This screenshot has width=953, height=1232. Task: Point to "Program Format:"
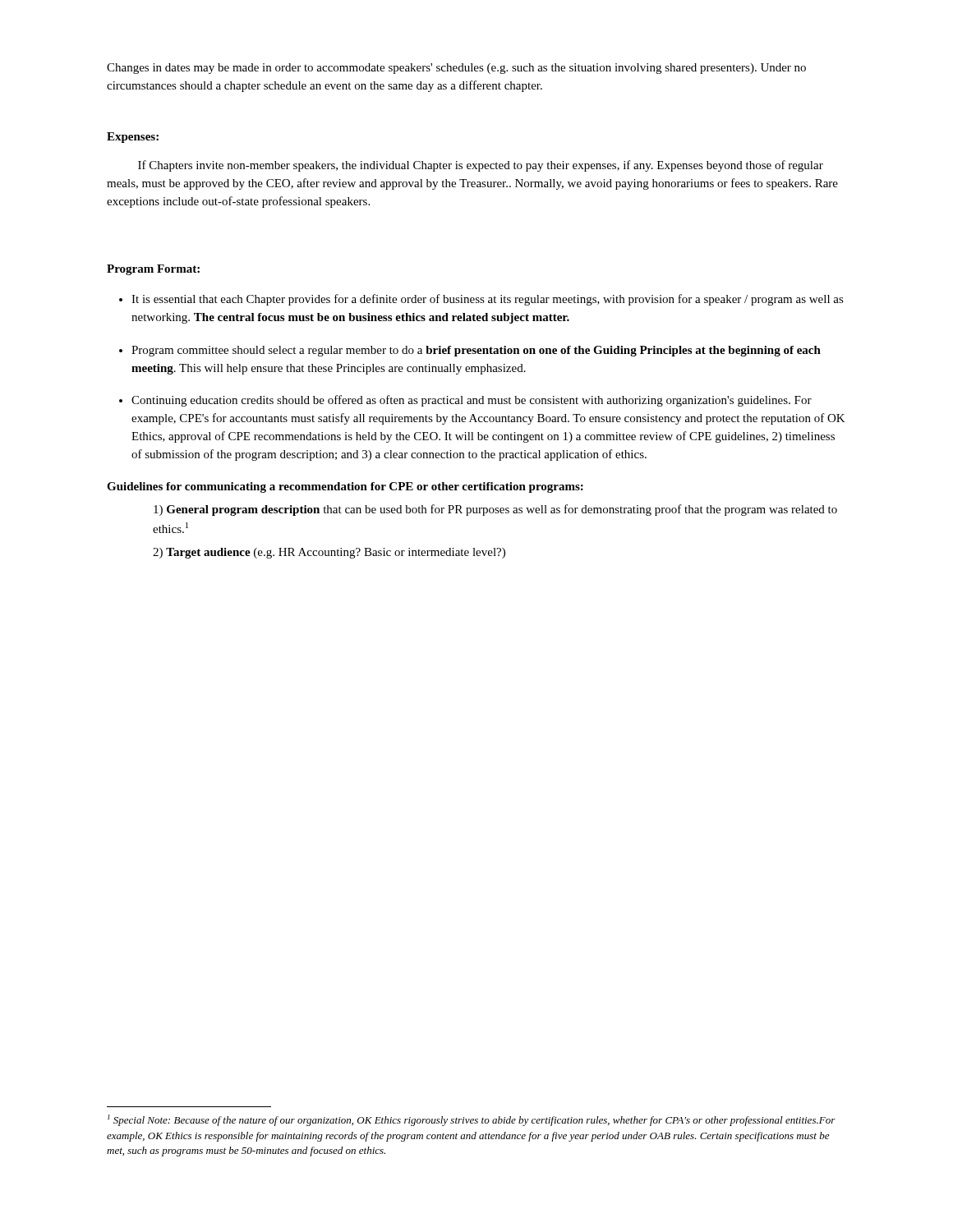(x=153, y=270)
